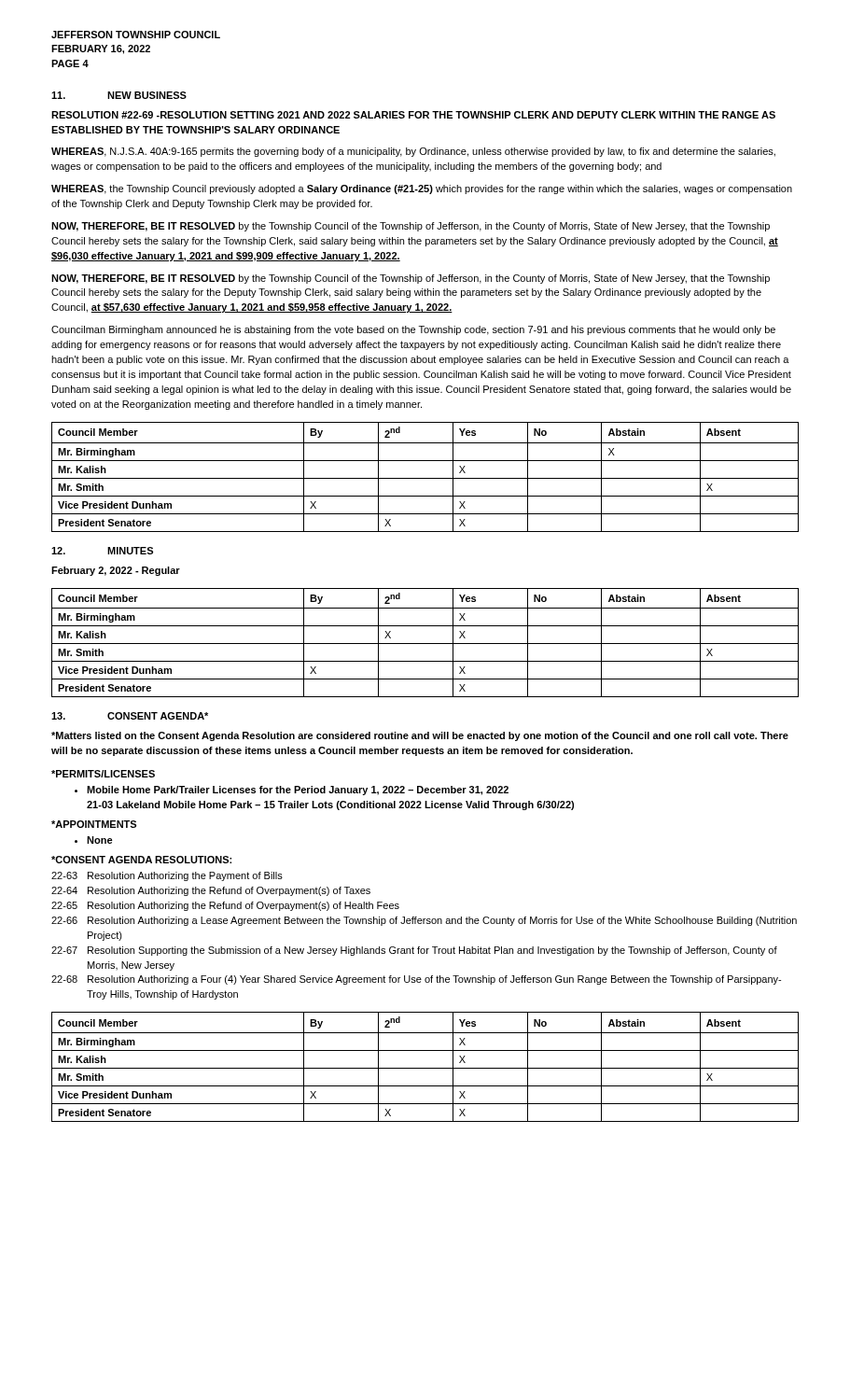Screen dimensions: 1400x850
Task: Find the text block starting "Matters listed on"
Action: [420, 743]
